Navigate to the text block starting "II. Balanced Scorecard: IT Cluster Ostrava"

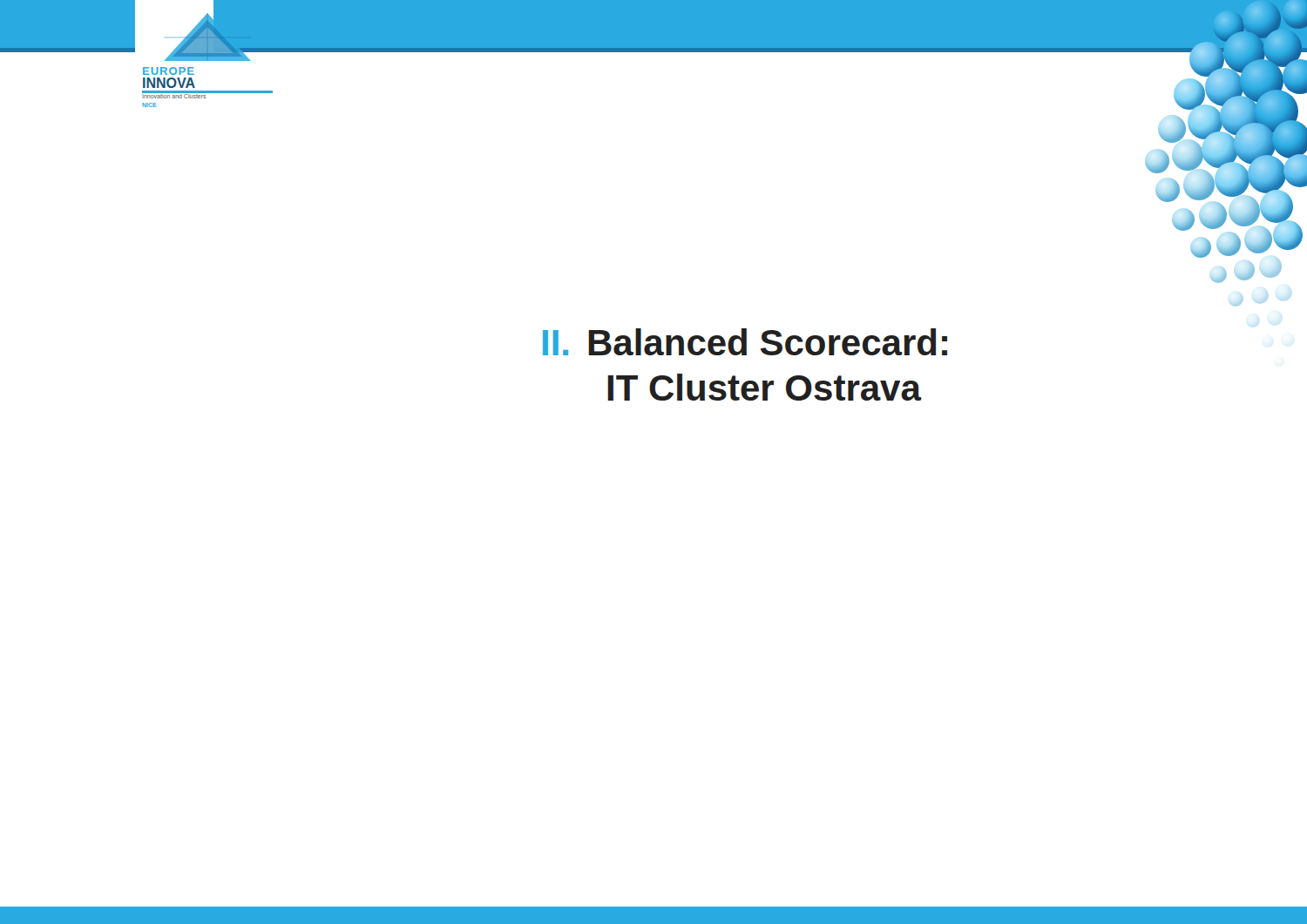(880, 366)
